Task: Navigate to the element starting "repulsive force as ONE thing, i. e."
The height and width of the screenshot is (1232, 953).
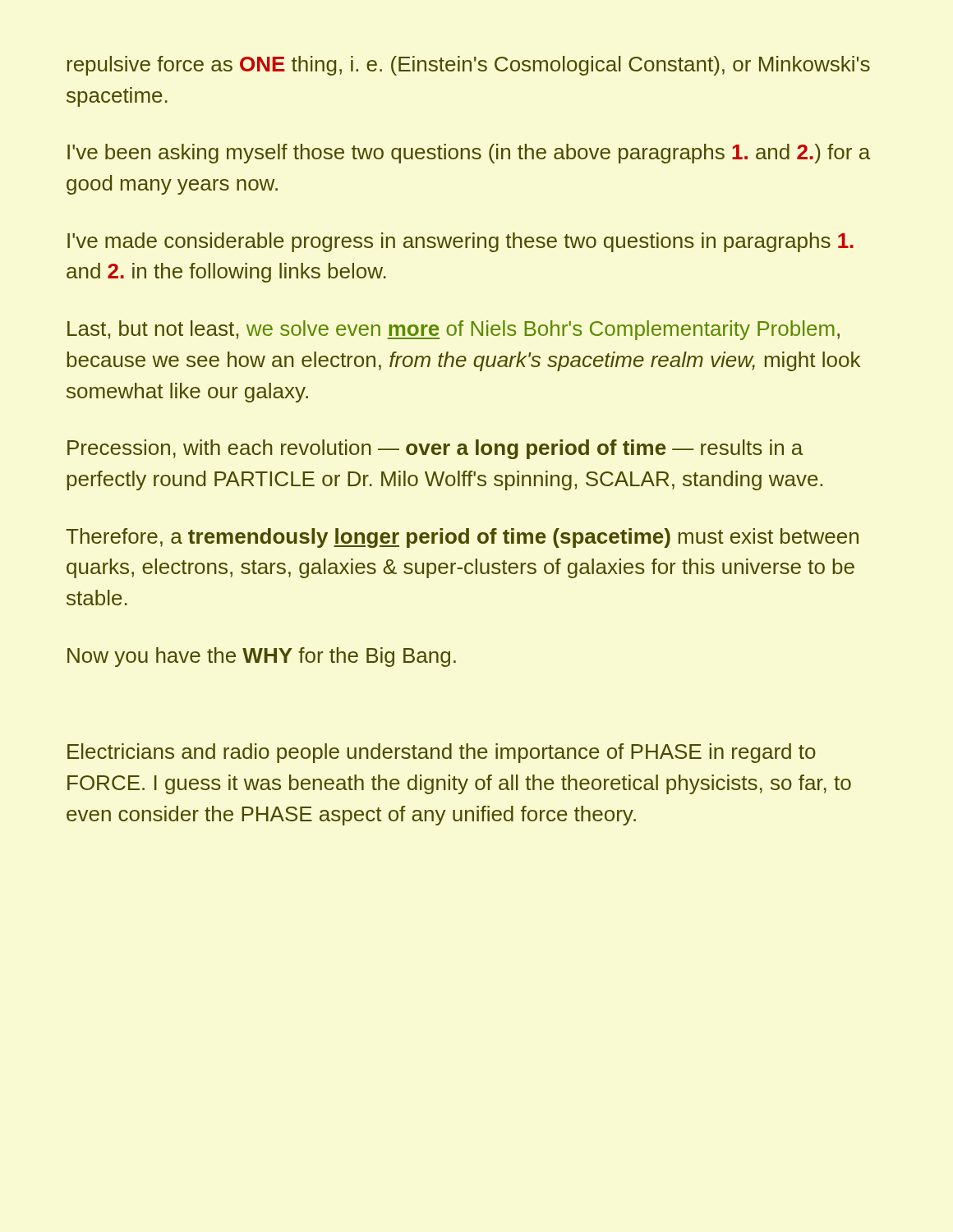Action: pos(468,80)
